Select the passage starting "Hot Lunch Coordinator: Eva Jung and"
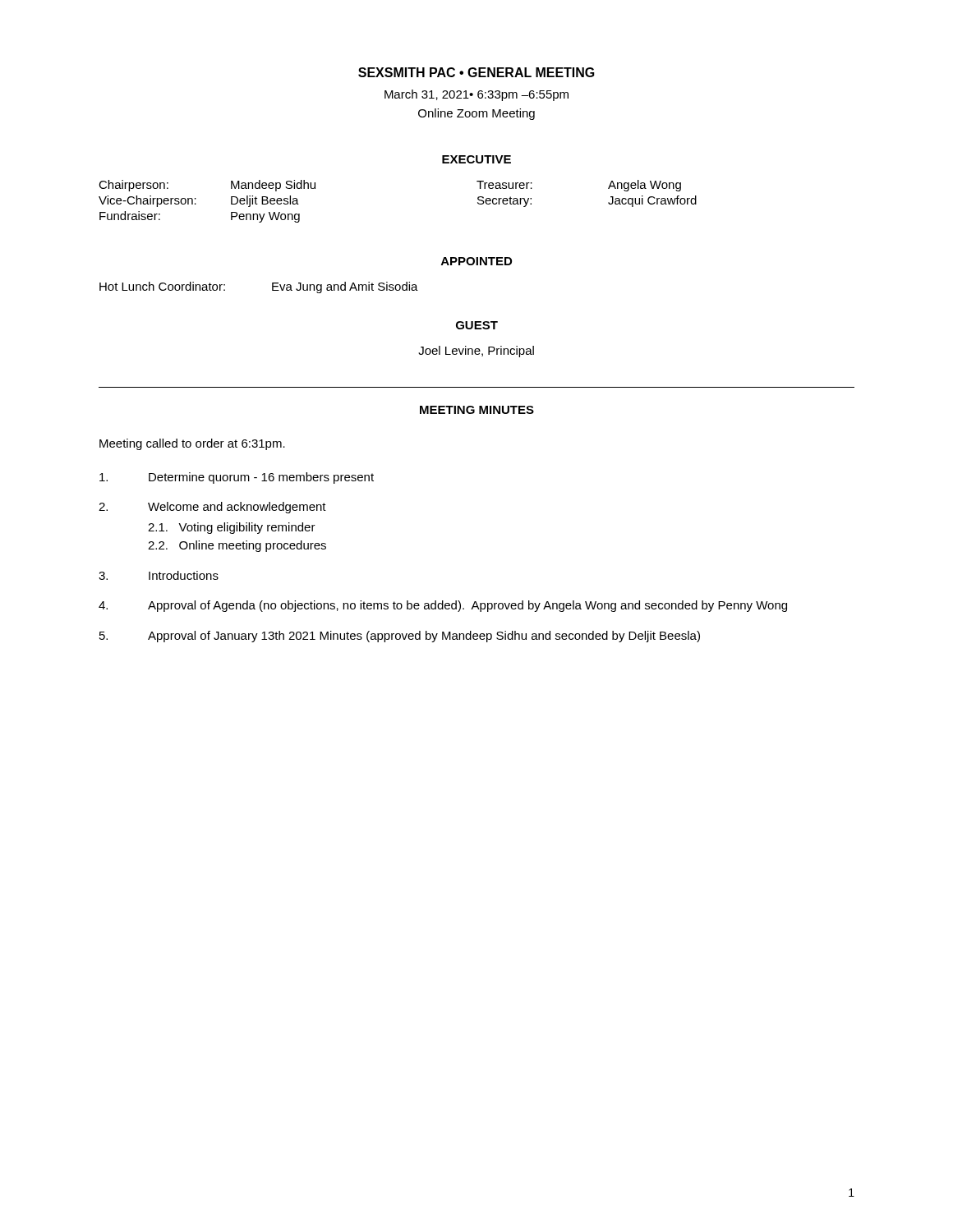953x1232 pixels. [162, 290]
